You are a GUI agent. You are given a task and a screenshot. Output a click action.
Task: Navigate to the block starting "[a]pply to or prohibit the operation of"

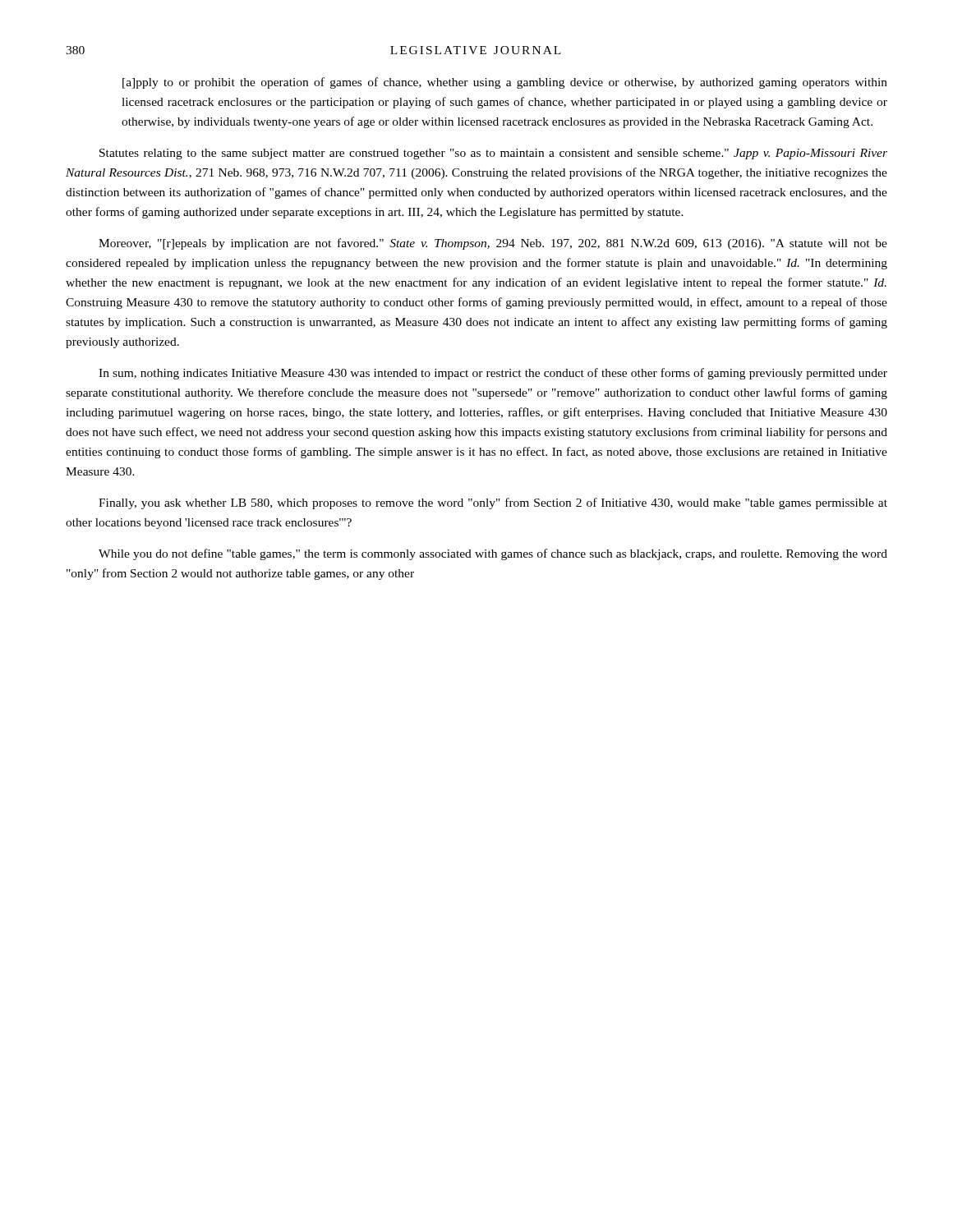504,101
